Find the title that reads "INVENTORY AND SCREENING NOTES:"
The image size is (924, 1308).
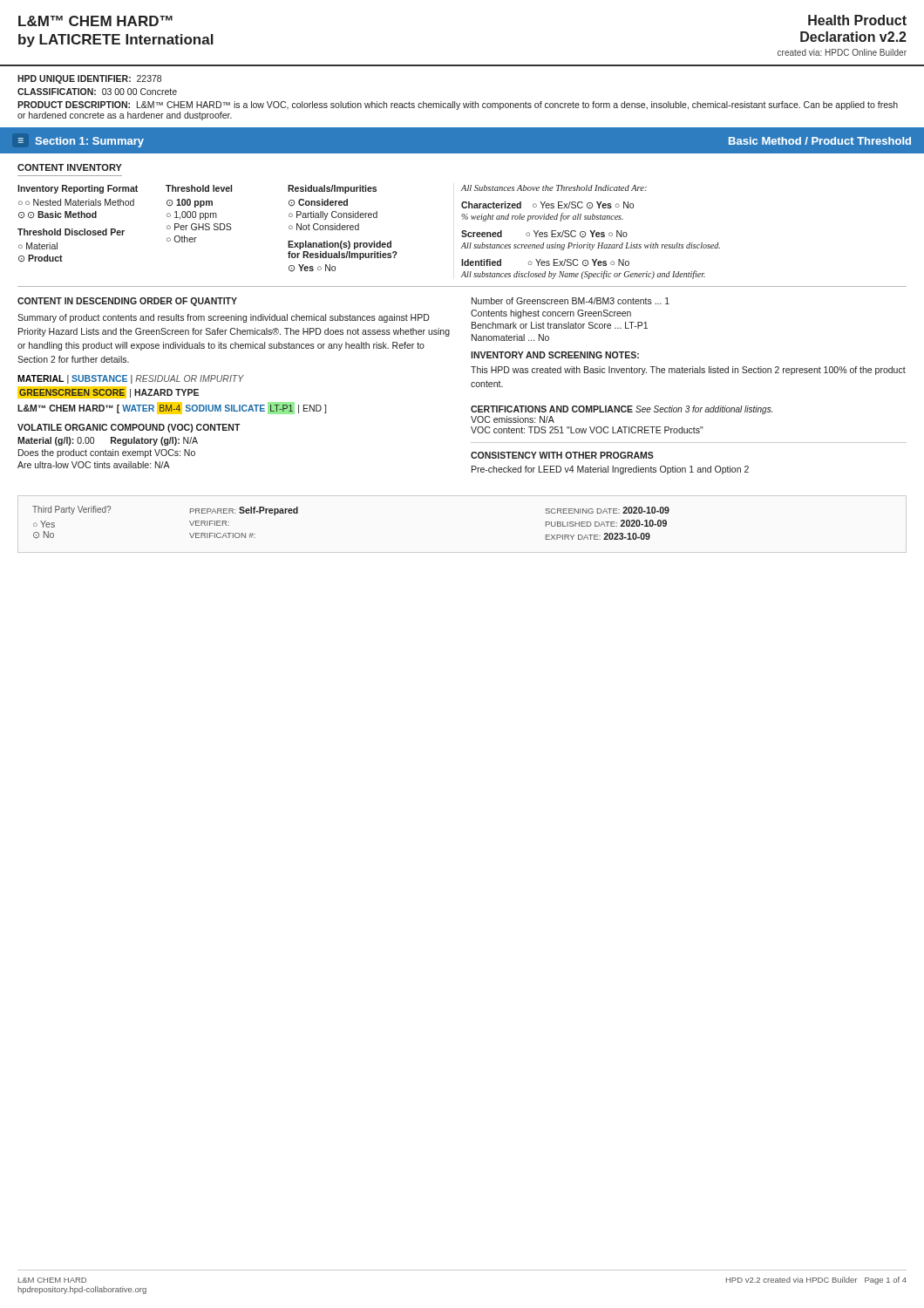pos(555,355)
